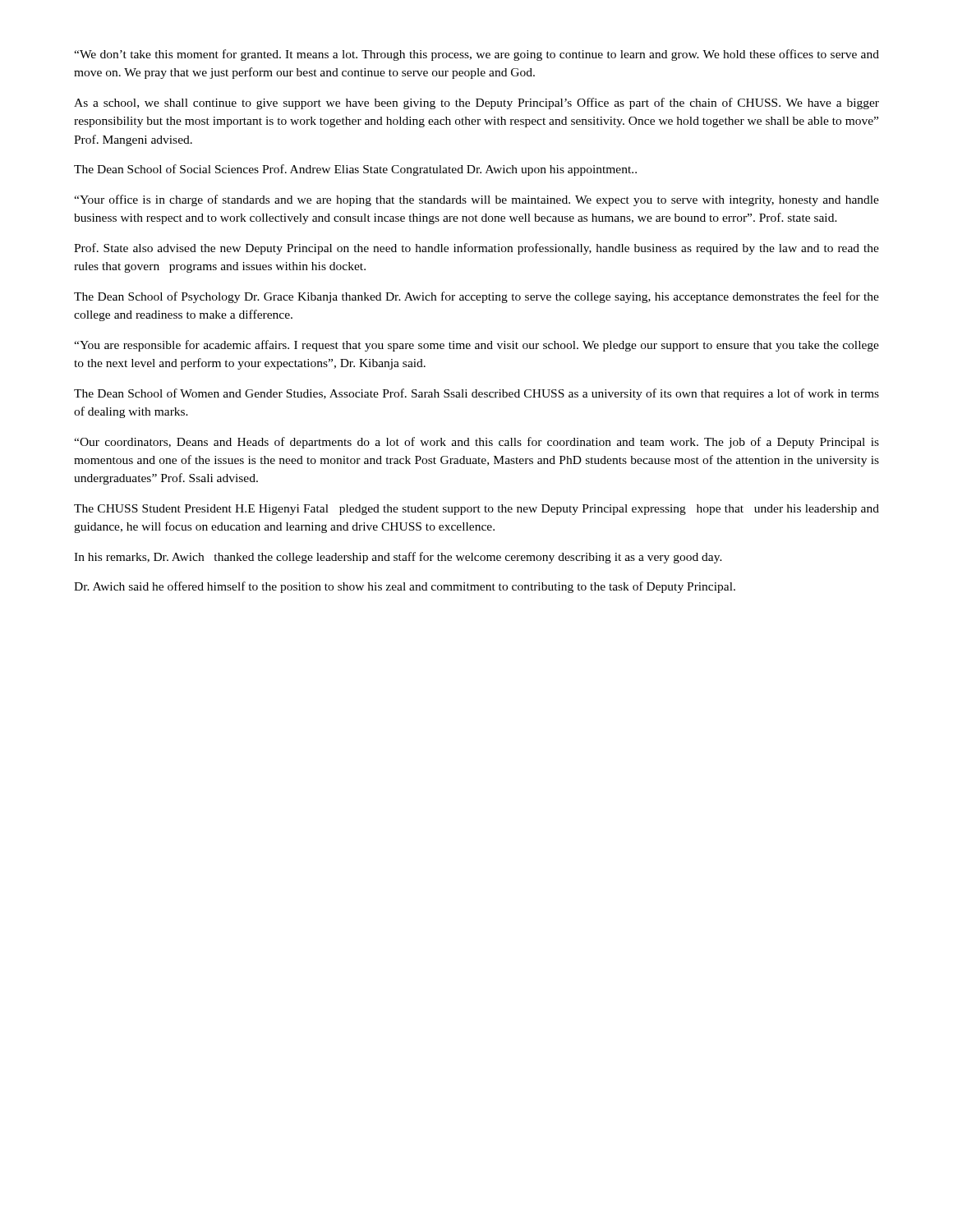
Task: Click on the element starting "The Dean School of Social Sciences"
Action: pyautogui.click(x=356, y=169)
